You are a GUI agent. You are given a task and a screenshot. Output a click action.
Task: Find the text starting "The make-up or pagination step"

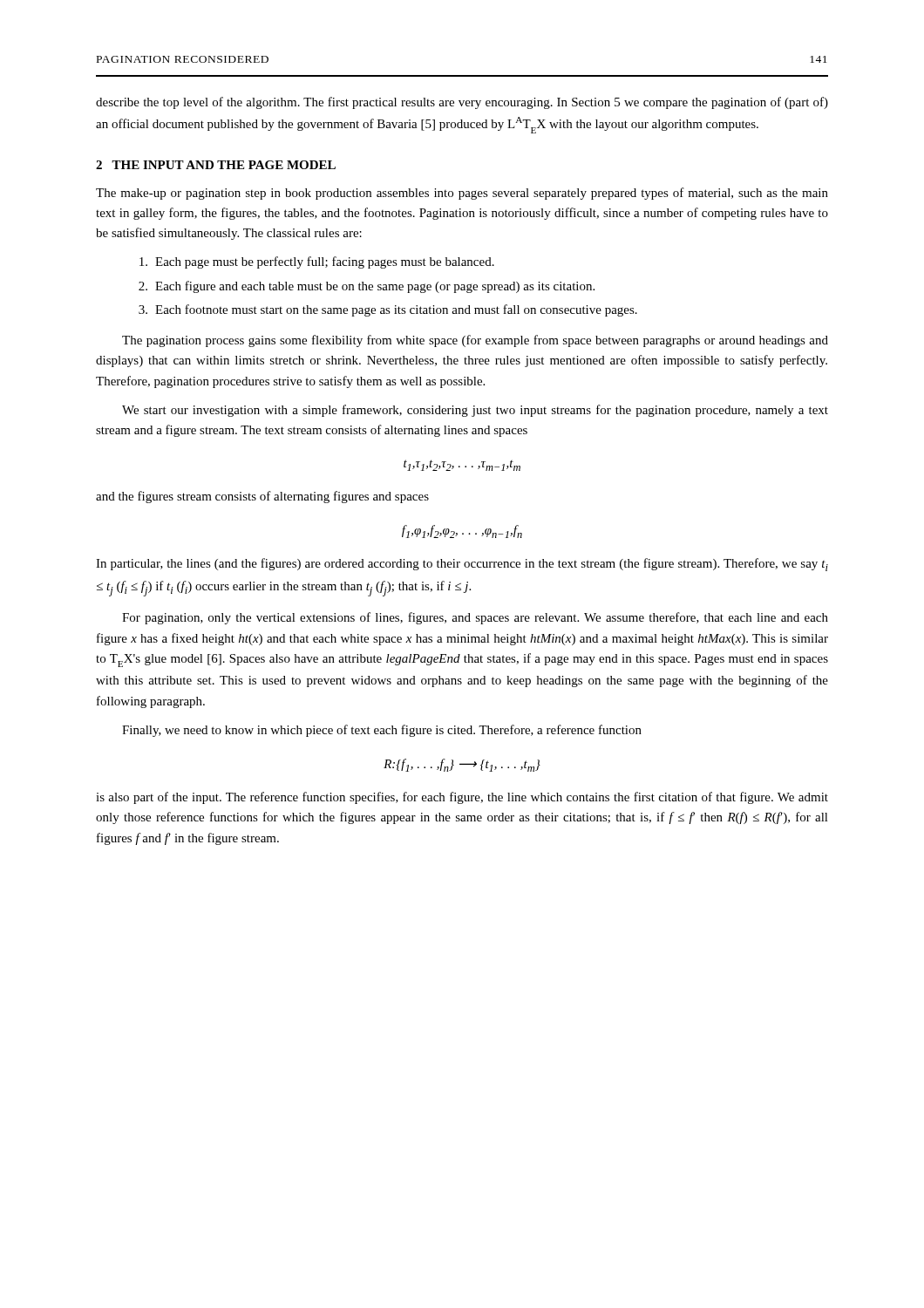tap(462, 213)
